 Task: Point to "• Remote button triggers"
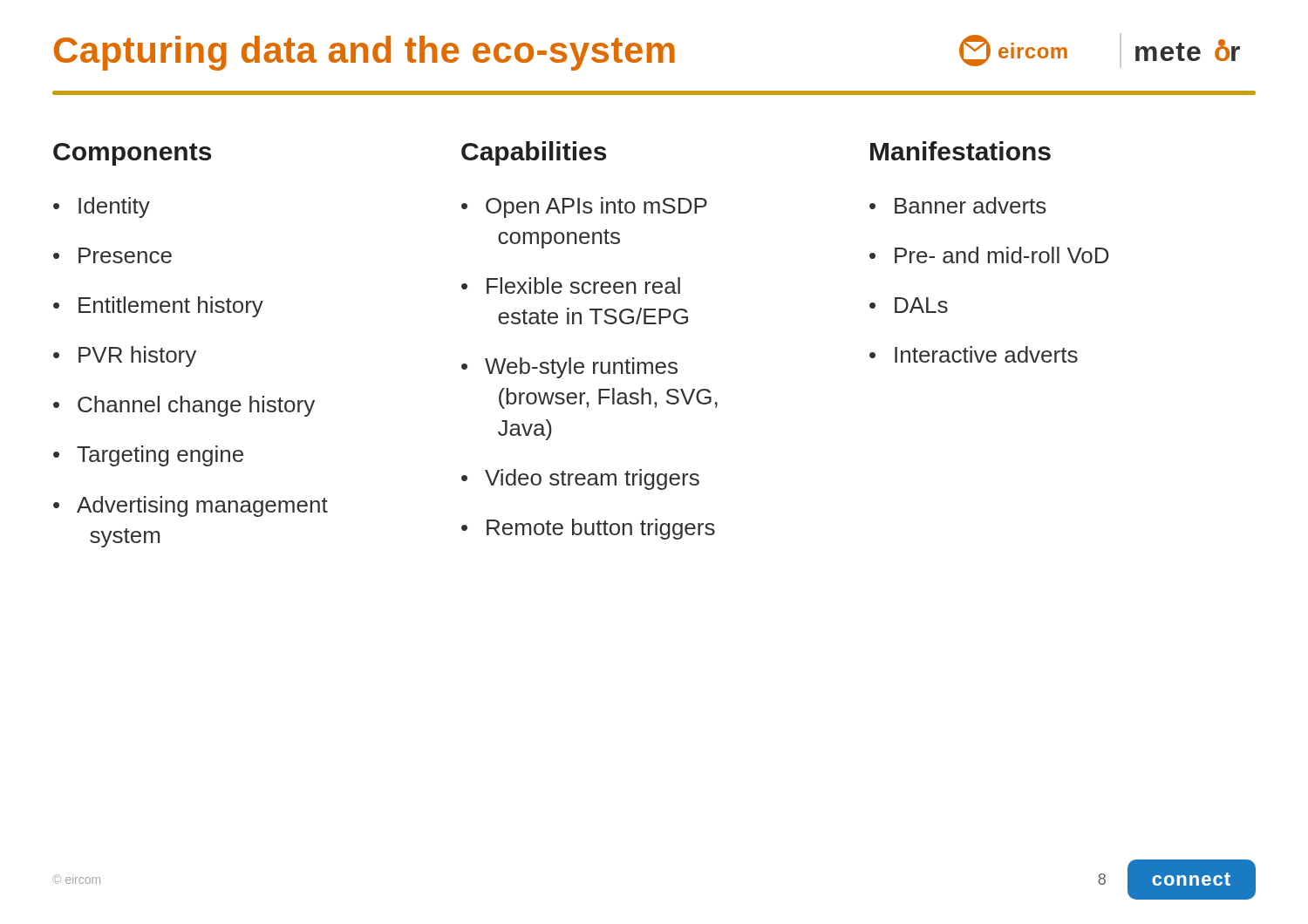588,528
